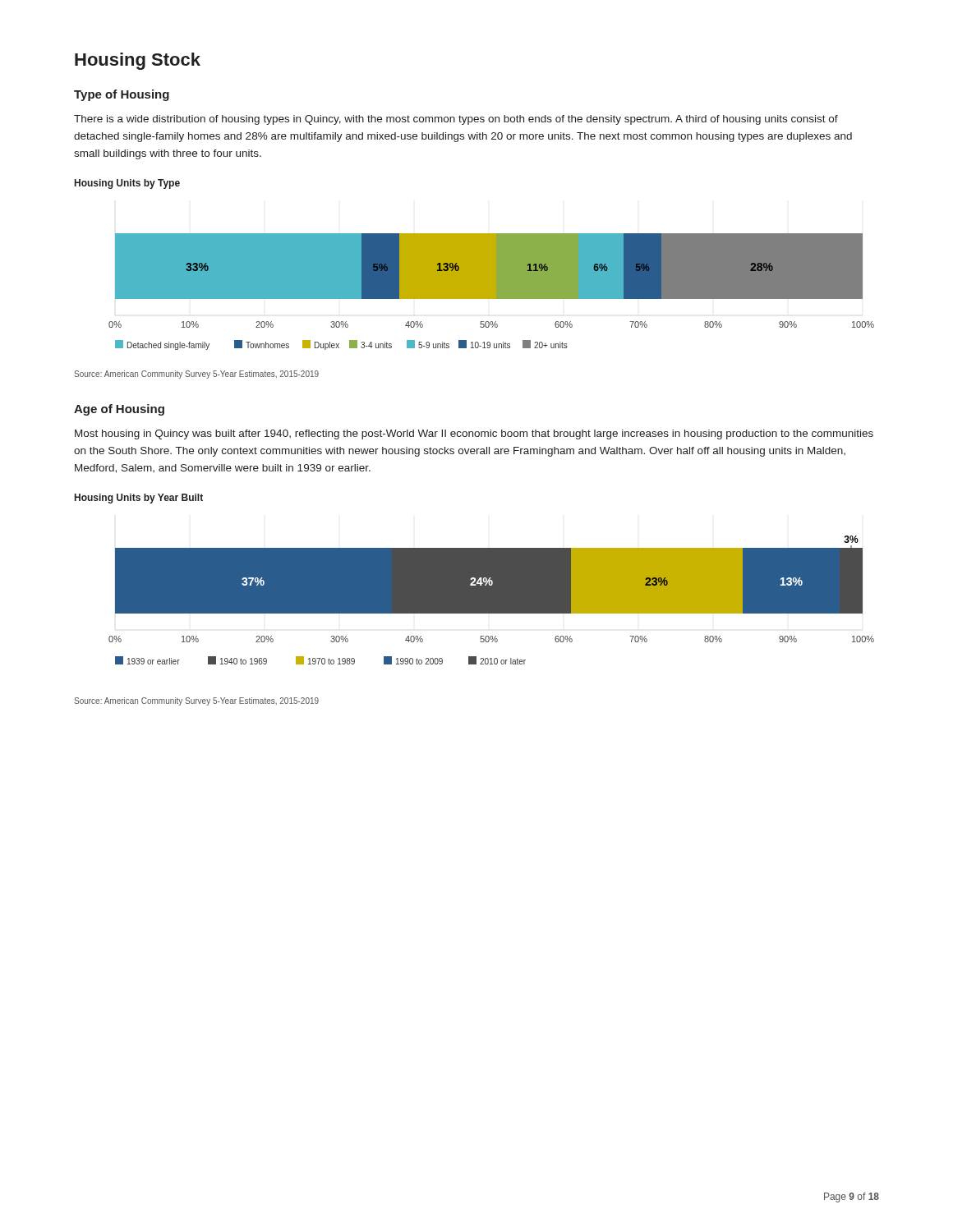The width and height of the screenshot is (953, 1232).
Task: Navigate to the region starting "Housing Units by Type"
Action: (x=127, y=183)
